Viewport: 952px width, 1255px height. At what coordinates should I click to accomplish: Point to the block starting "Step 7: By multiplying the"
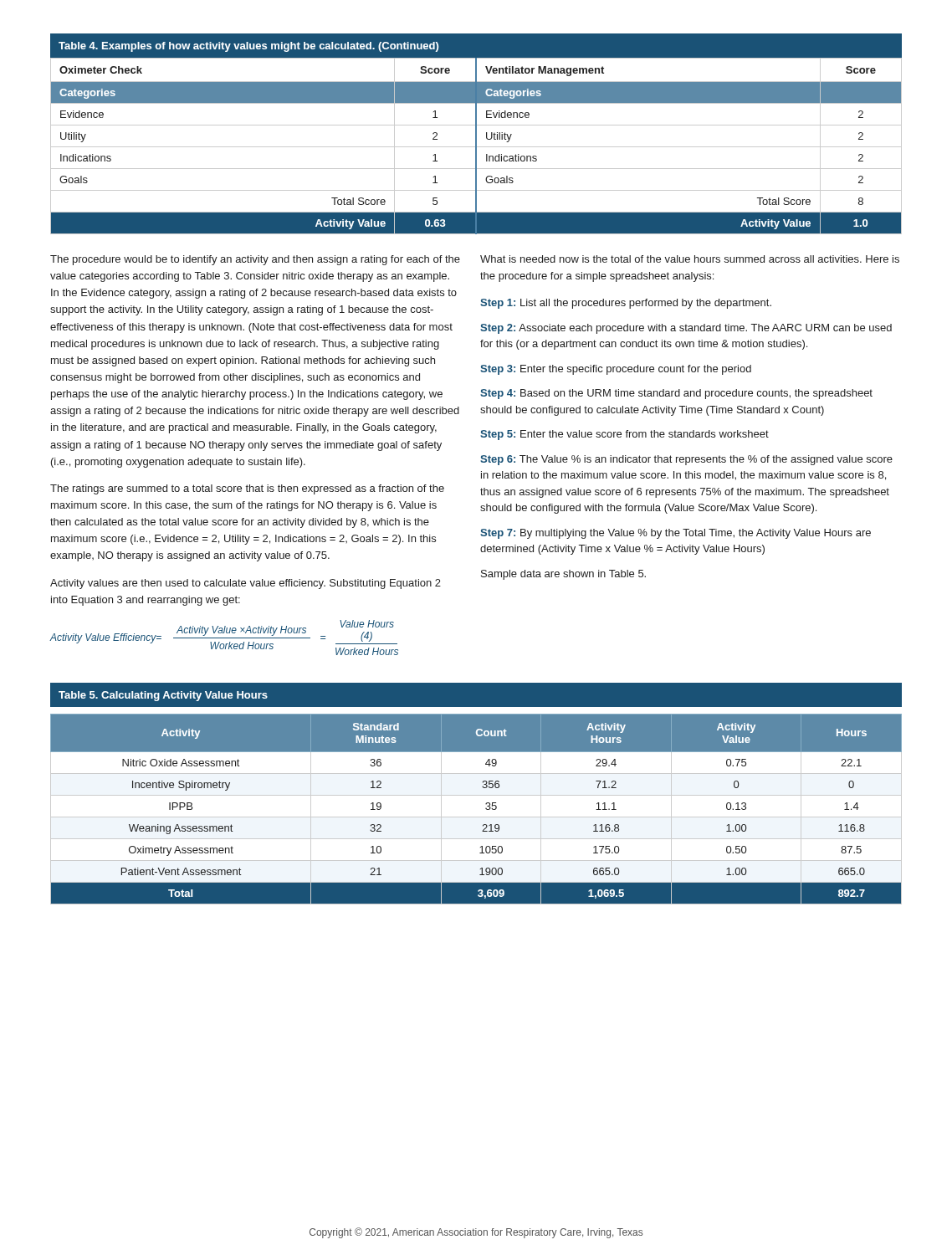[676, 541]
